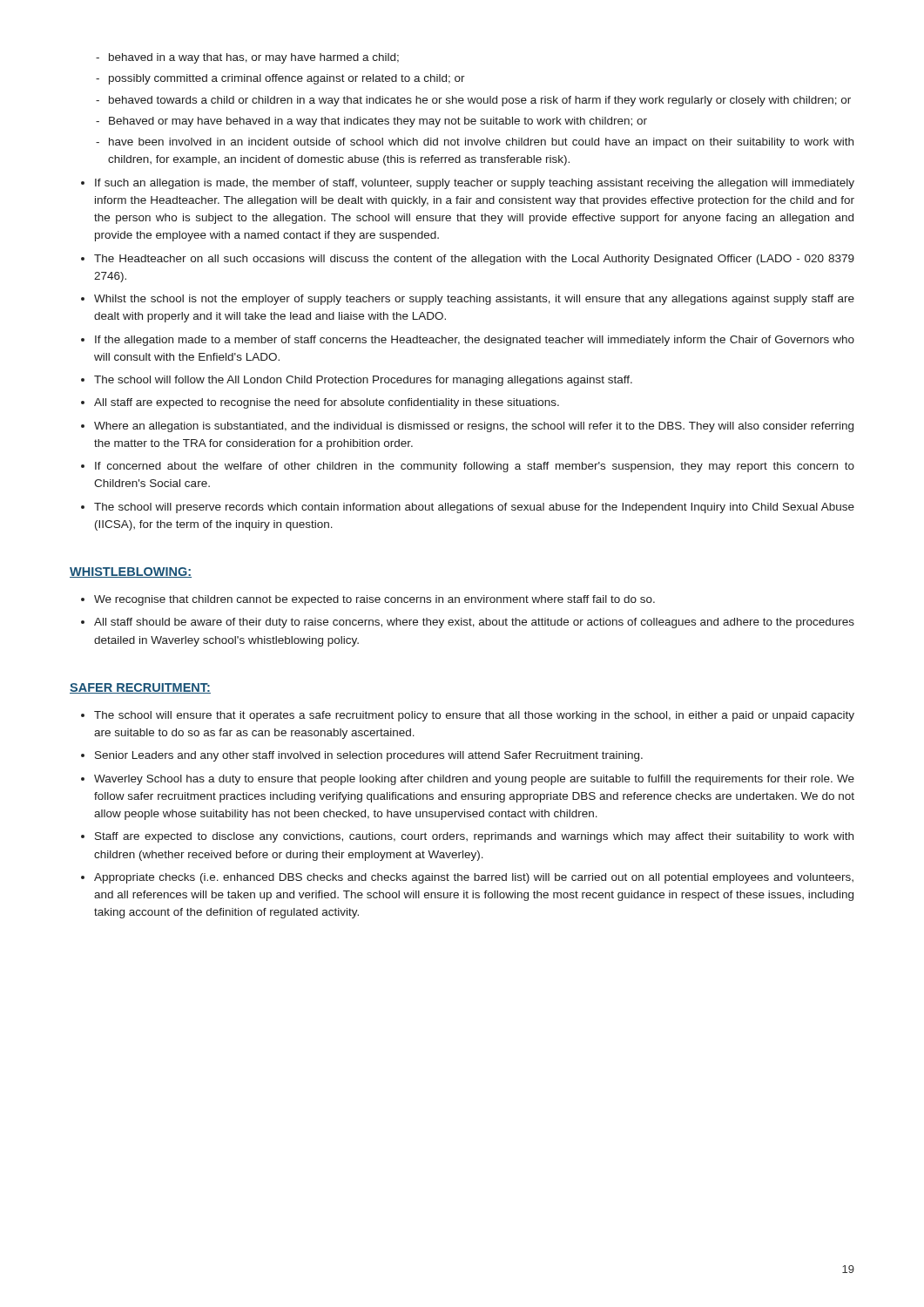Click on the list item that reads "Whilst the school is not the employer"

tap(474, 307)
